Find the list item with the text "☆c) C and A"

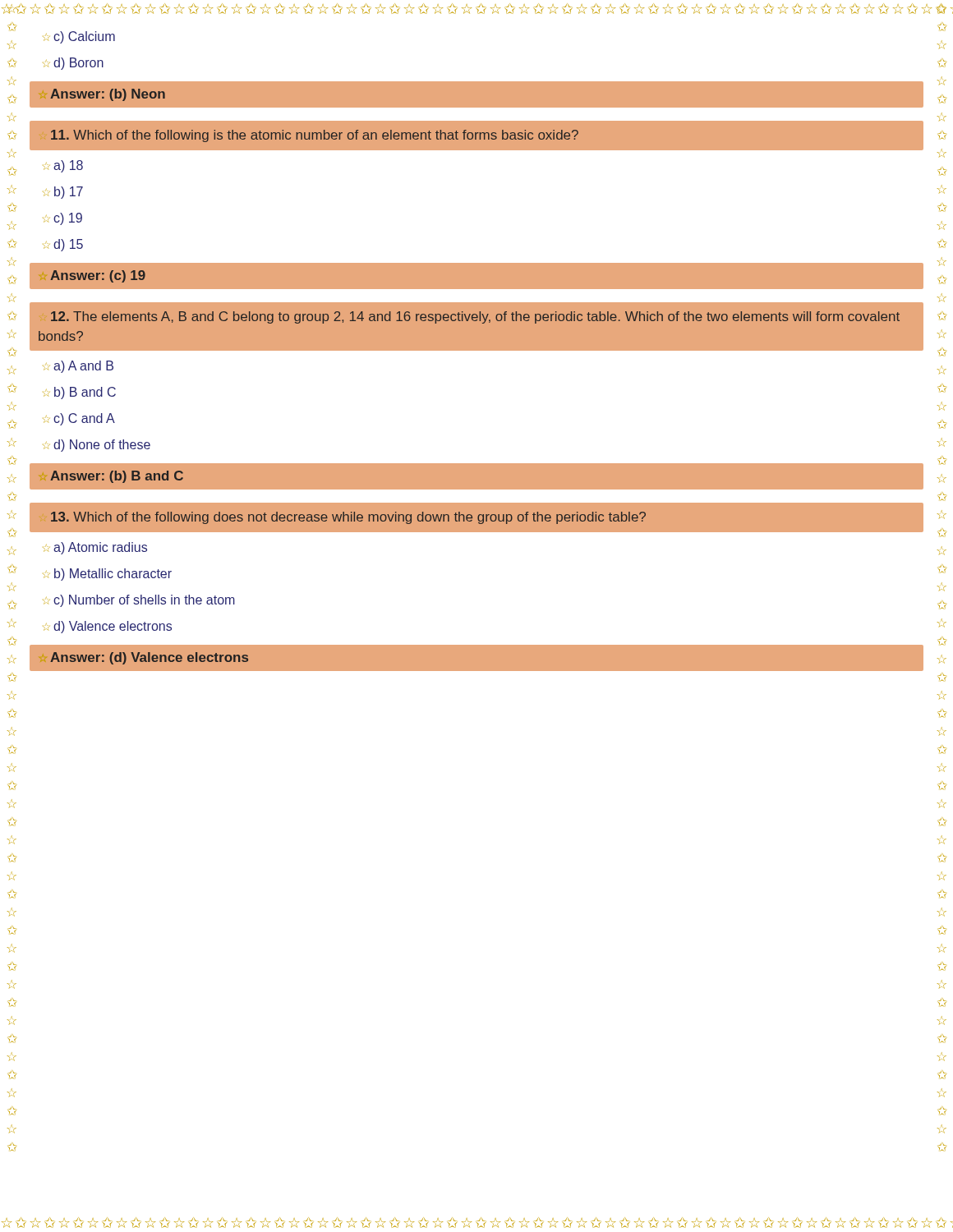[x=78, y=419]
